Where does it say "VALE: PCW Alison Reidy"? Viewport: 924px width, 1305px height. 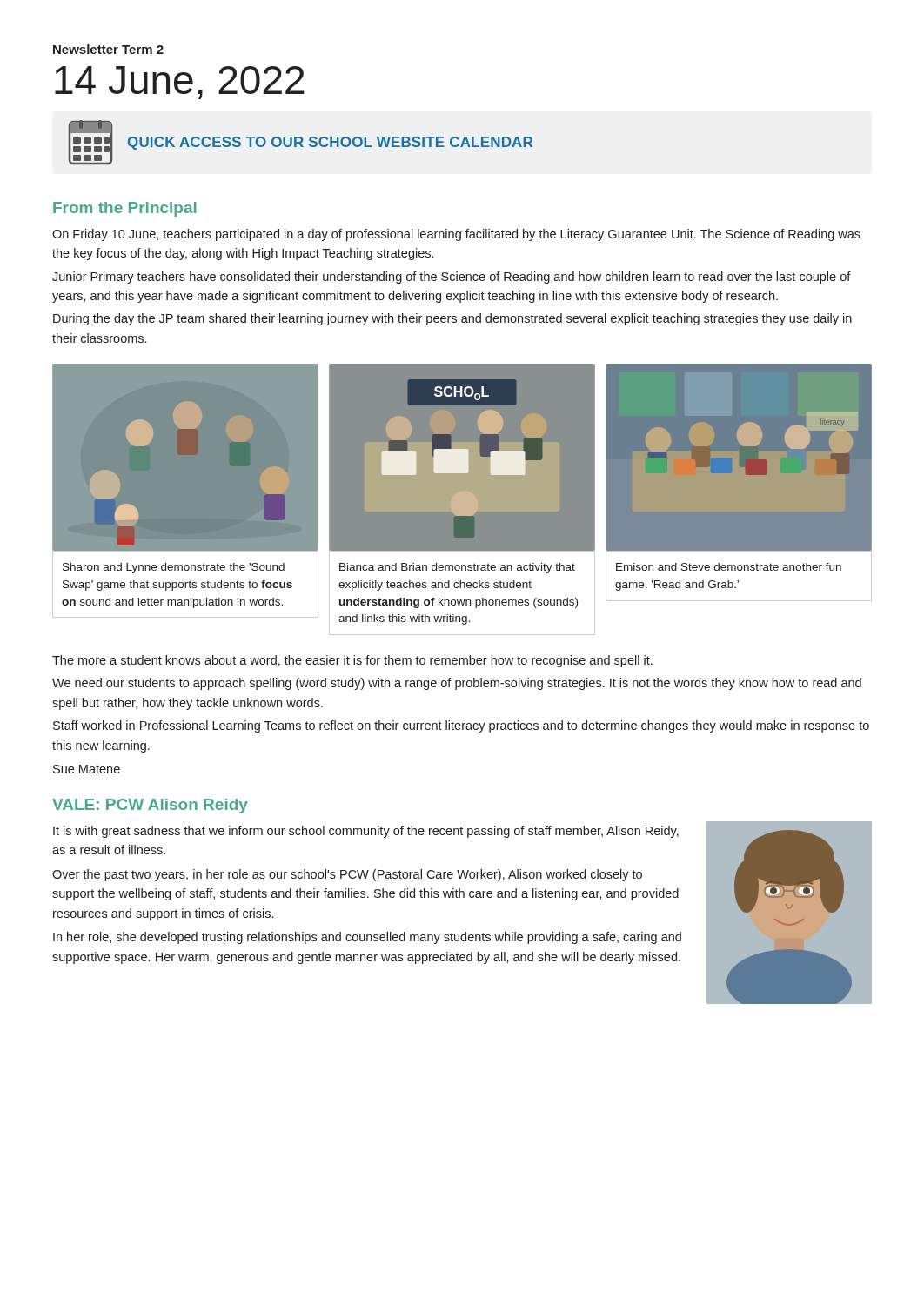(x=150, y=804)
